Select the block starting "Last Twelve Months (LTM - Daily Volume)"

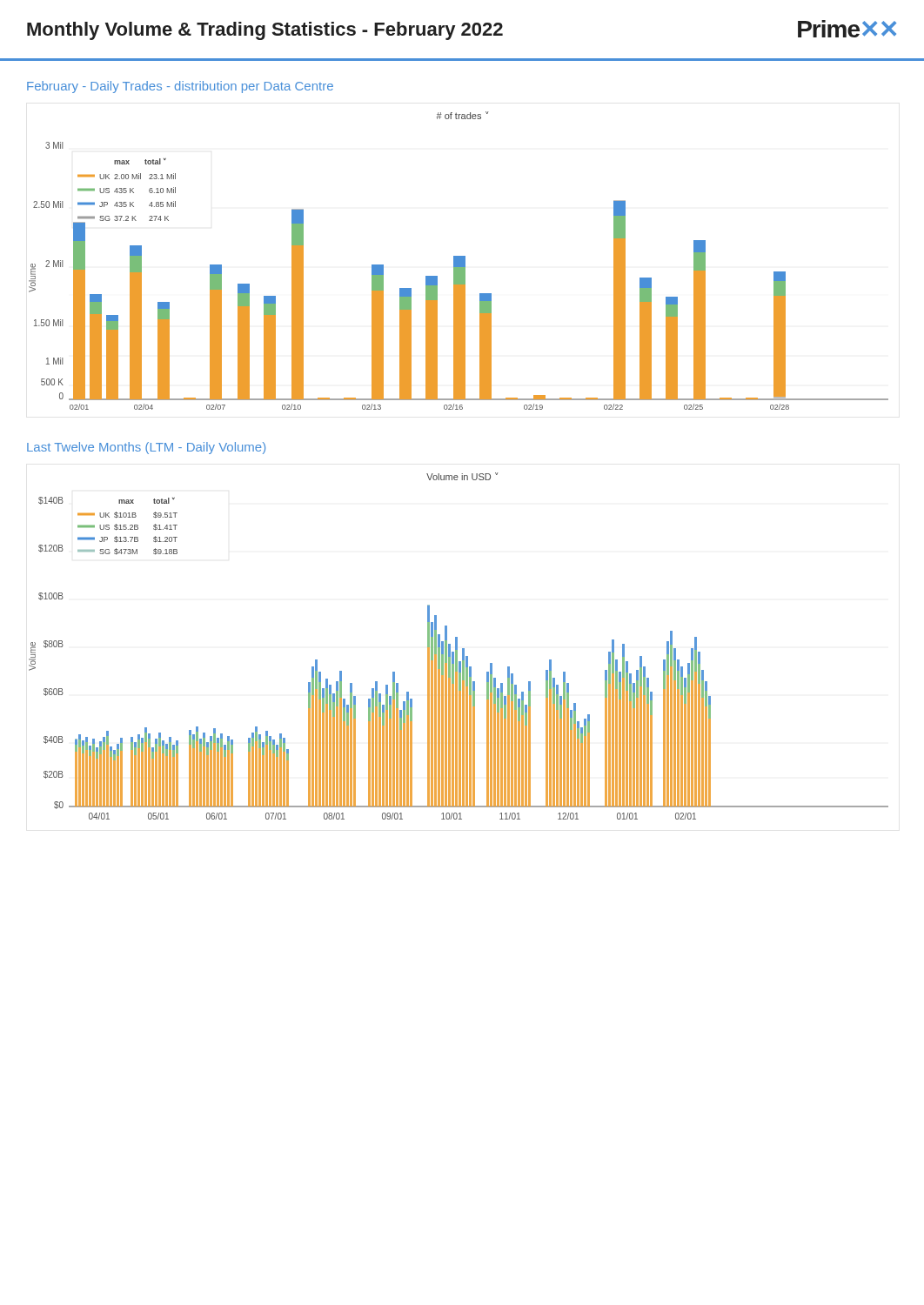[x=146, y=447]
